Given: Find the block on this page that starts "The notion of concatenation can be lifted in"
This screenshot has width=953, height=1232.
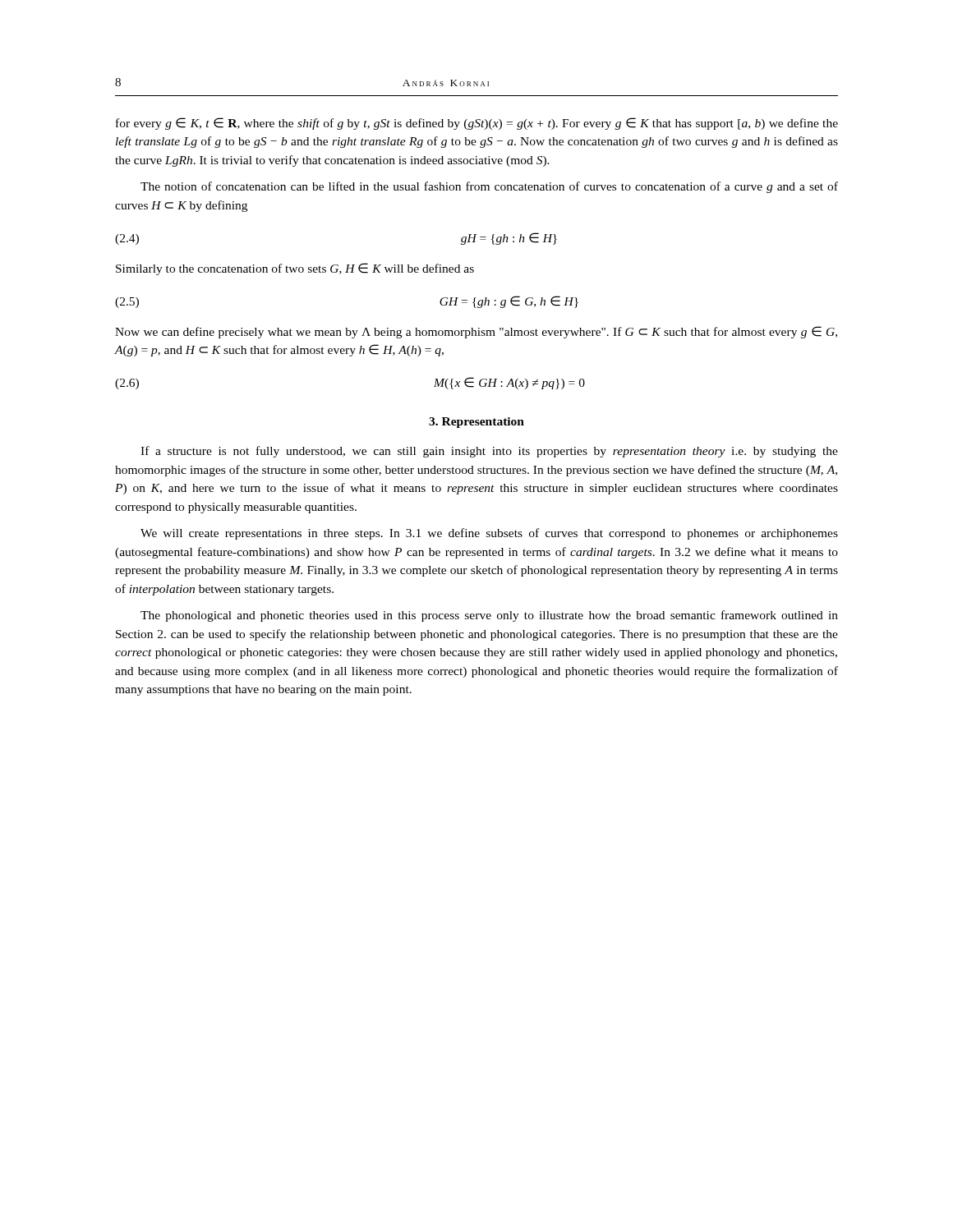Looking at the screenshot, I should tap(476, 196).
